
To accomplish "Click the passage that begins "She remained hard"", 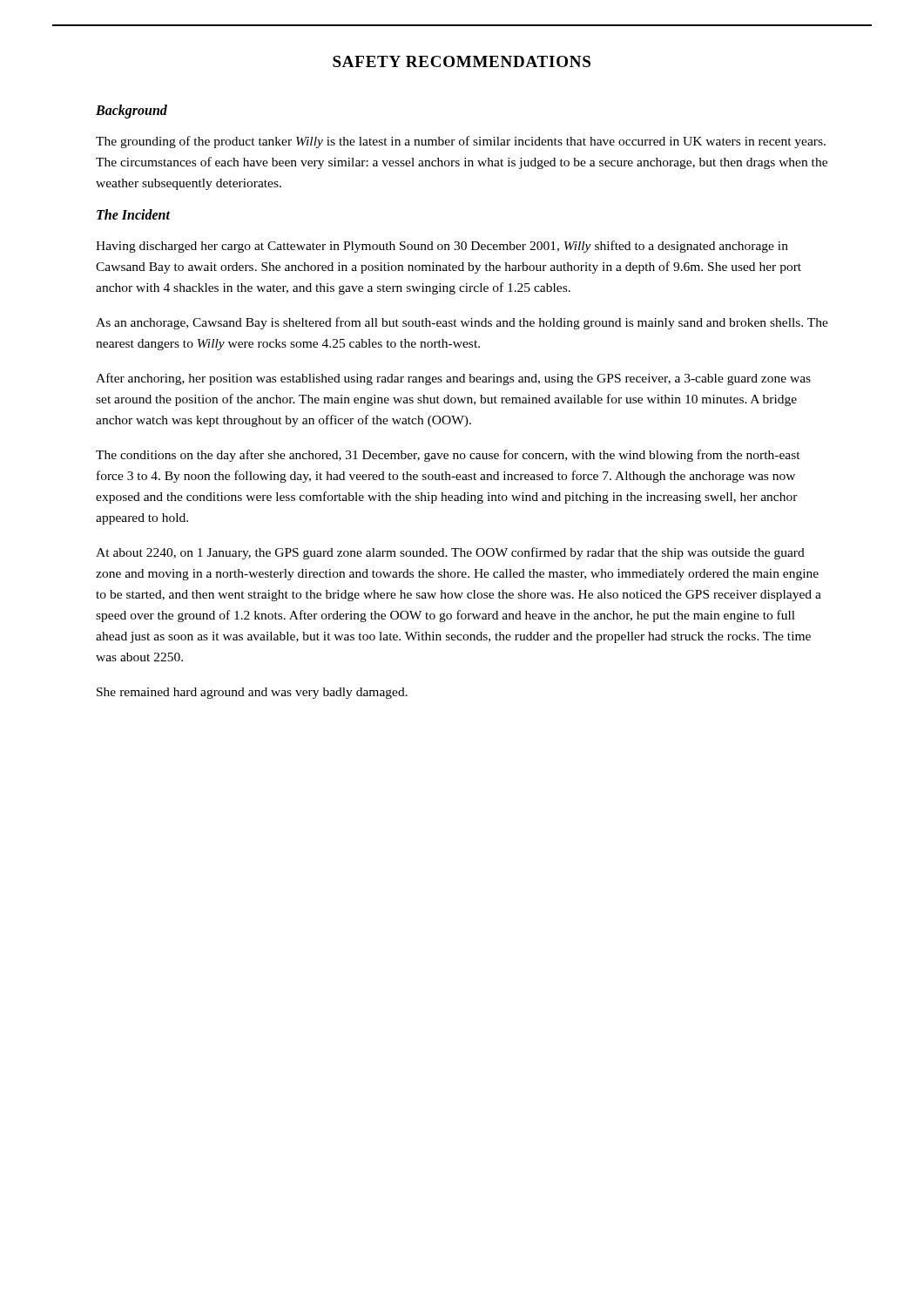I will coord(252,693).
